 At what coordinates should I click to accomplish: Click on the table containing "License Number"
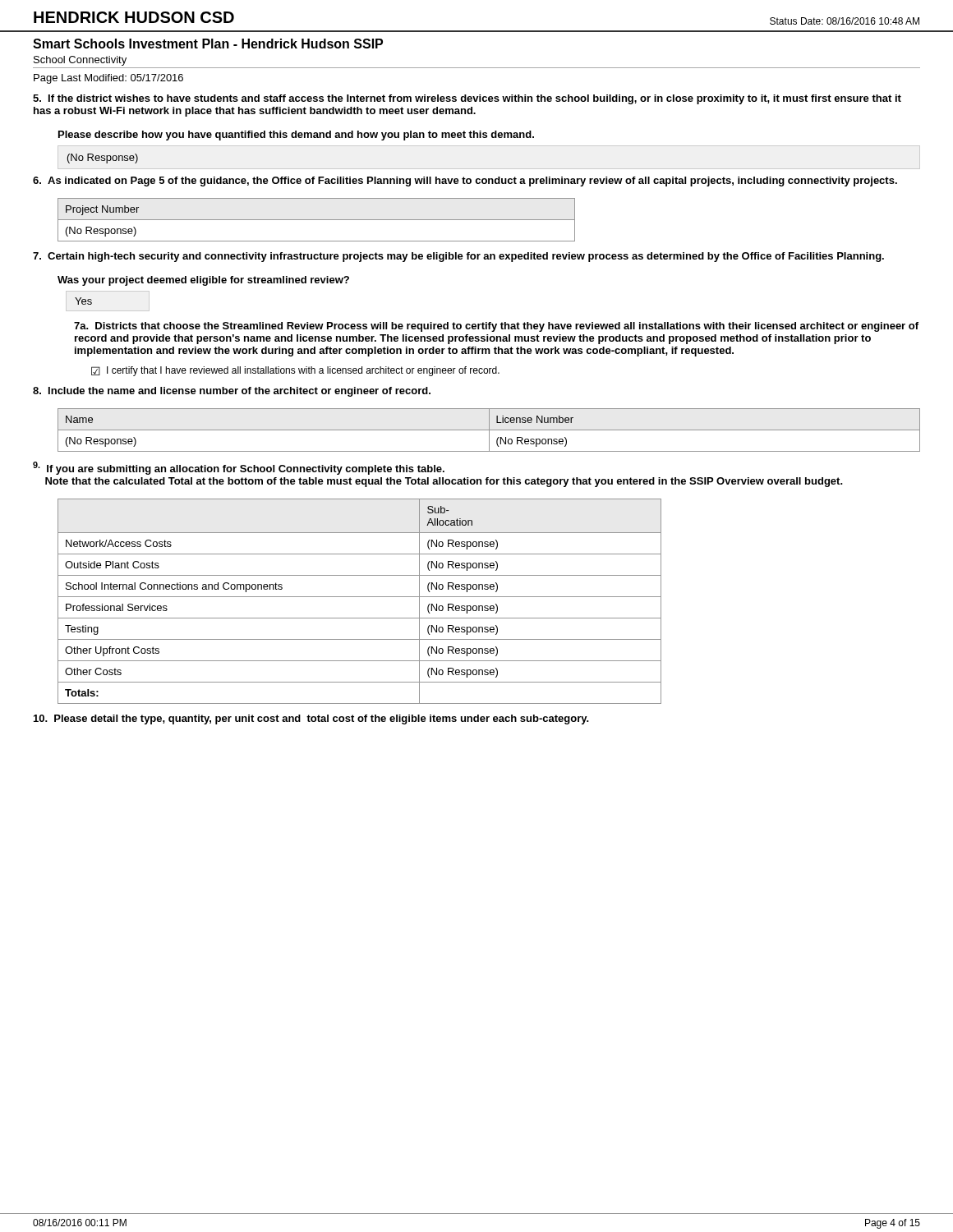(489, 430)
